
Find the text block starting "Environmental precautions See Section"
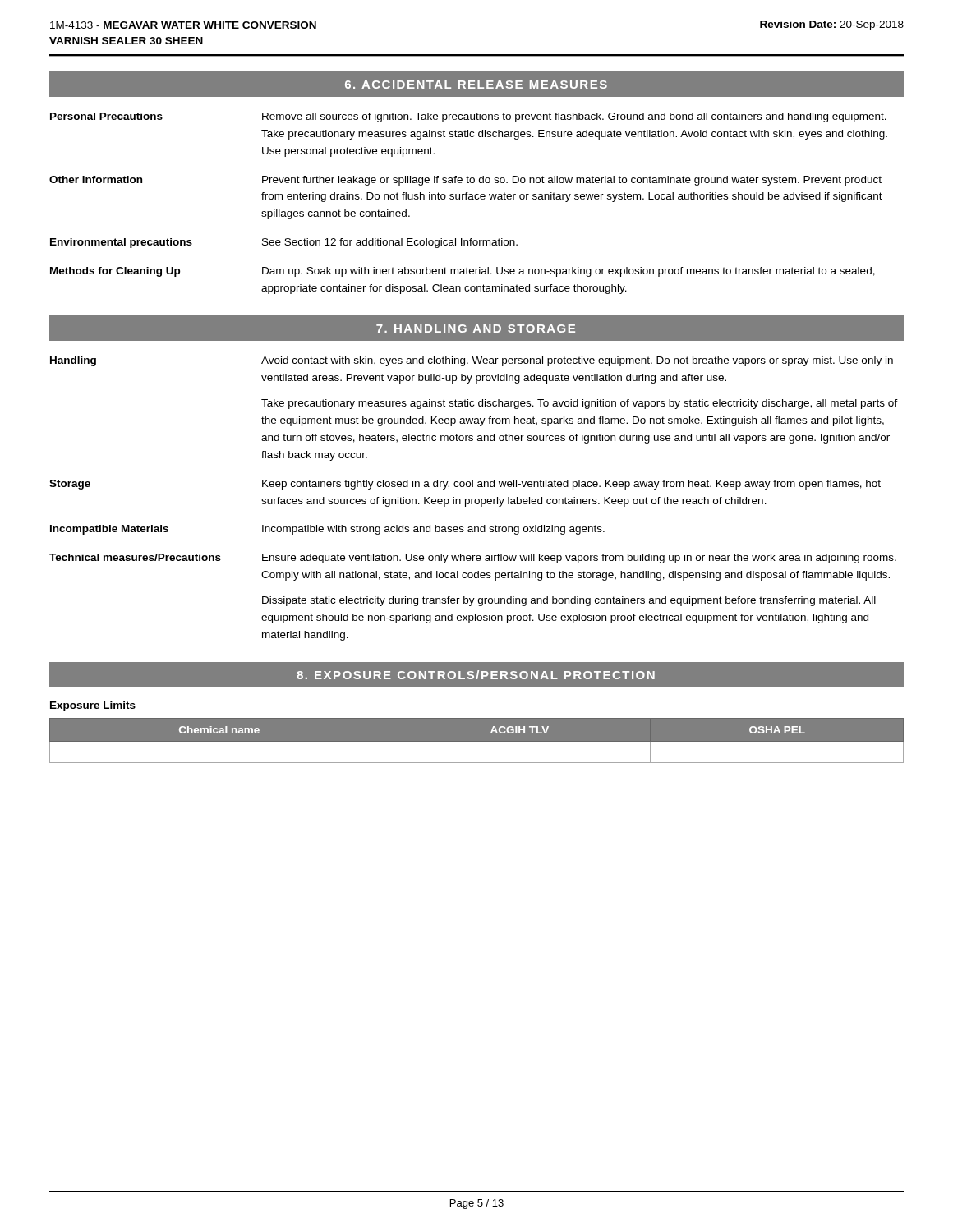(476, 243)
